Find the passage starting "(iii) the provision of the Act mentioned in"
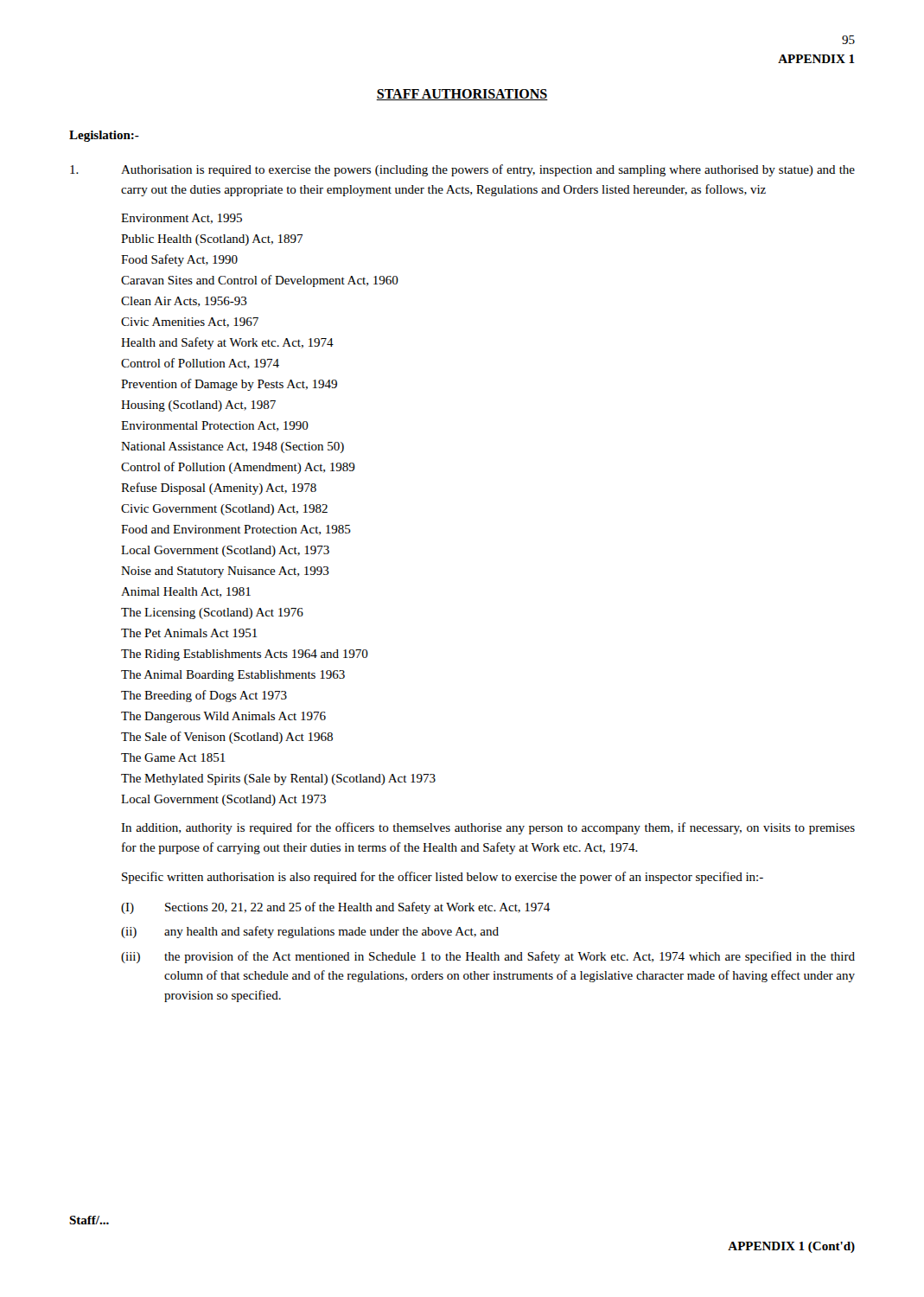The height and width of the screenshot is (1297, 924). [488, 976]
